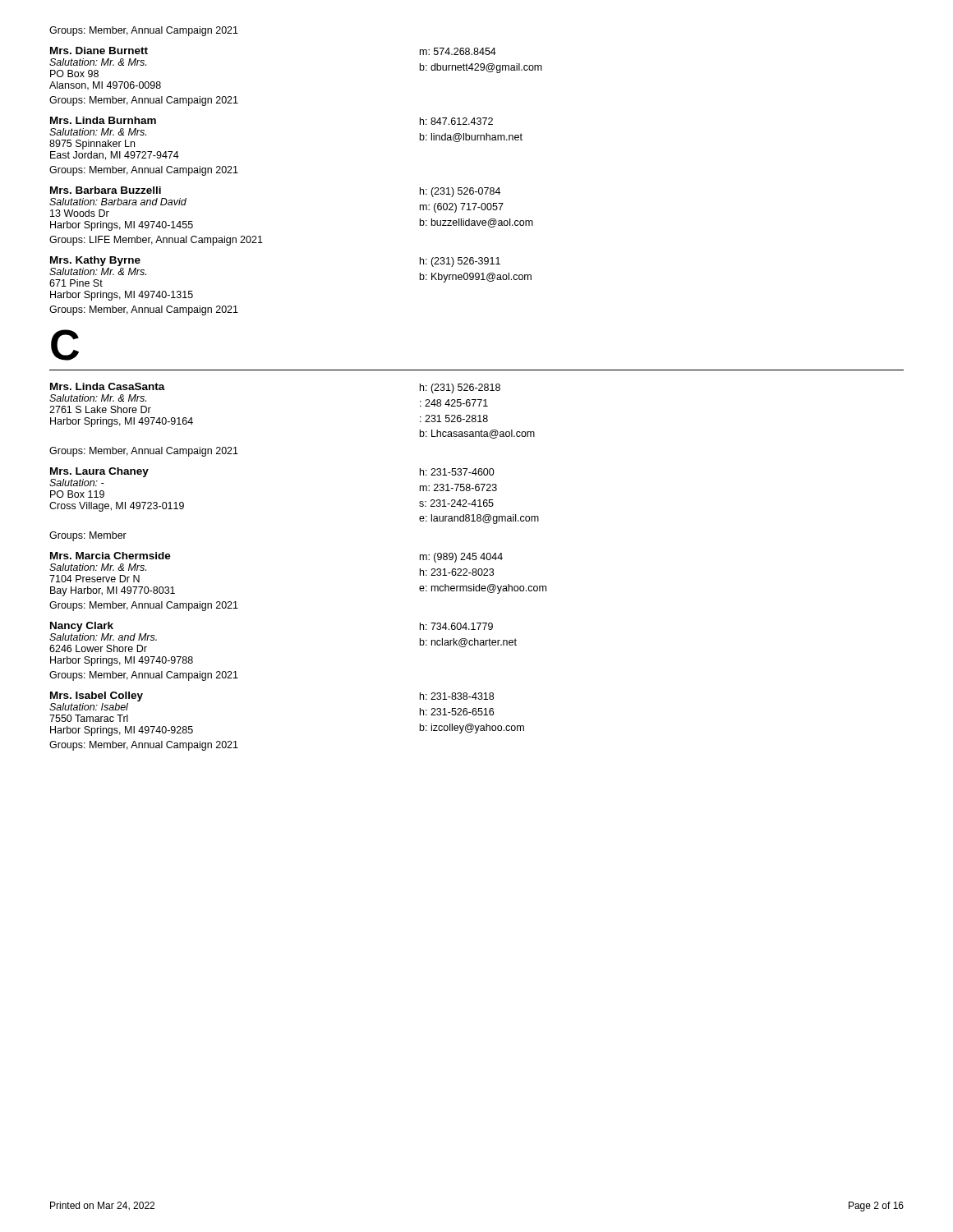Point to the text starting "Mrs. Diane Burnett Salutation: Mr. & Mrs."
The height and width of the screenshot is (1232, 953).
(476, 68)
